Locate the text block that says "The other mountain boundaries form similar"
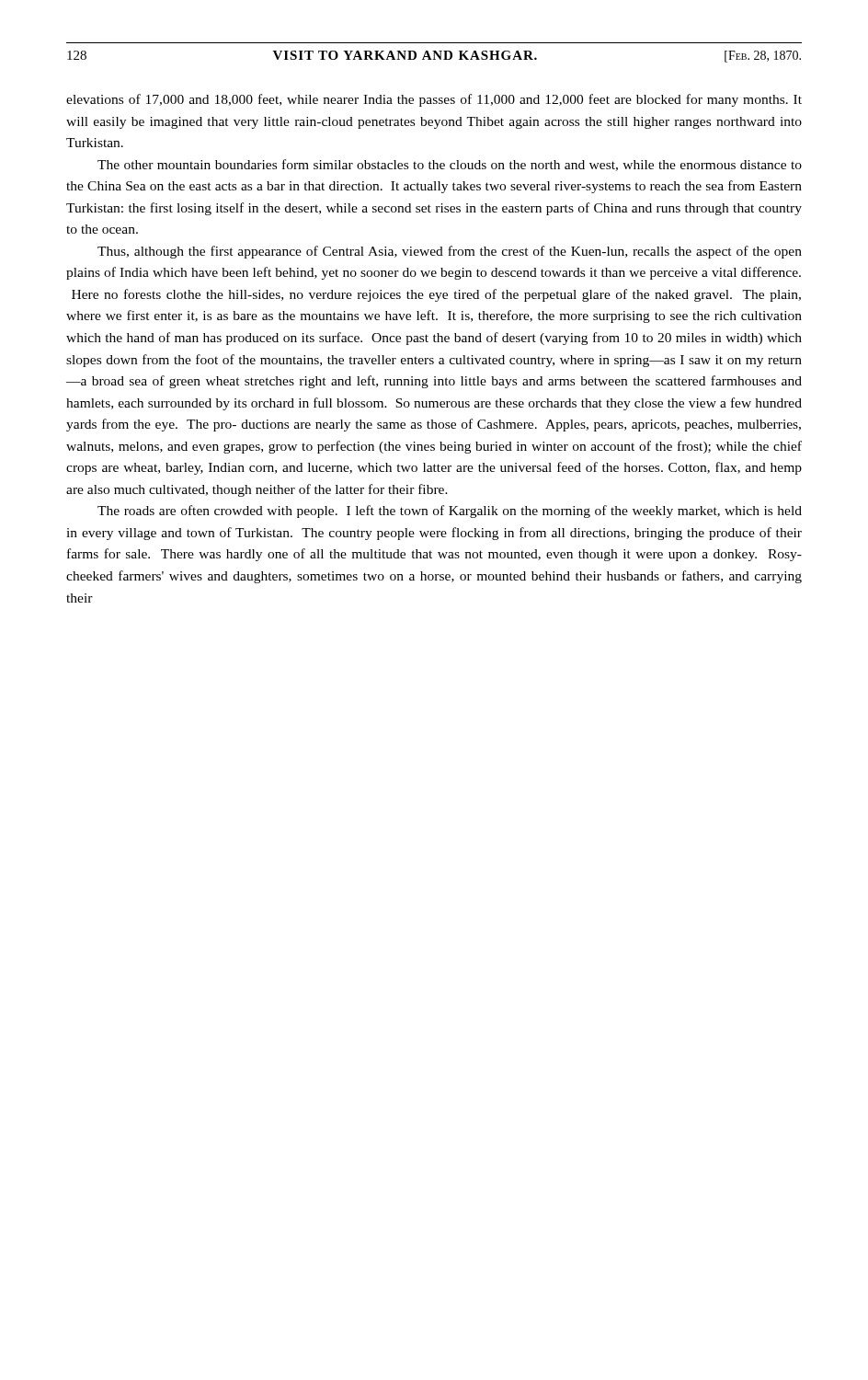The width and height of the screenshot is (868, 1380). (x=434, y=197)
